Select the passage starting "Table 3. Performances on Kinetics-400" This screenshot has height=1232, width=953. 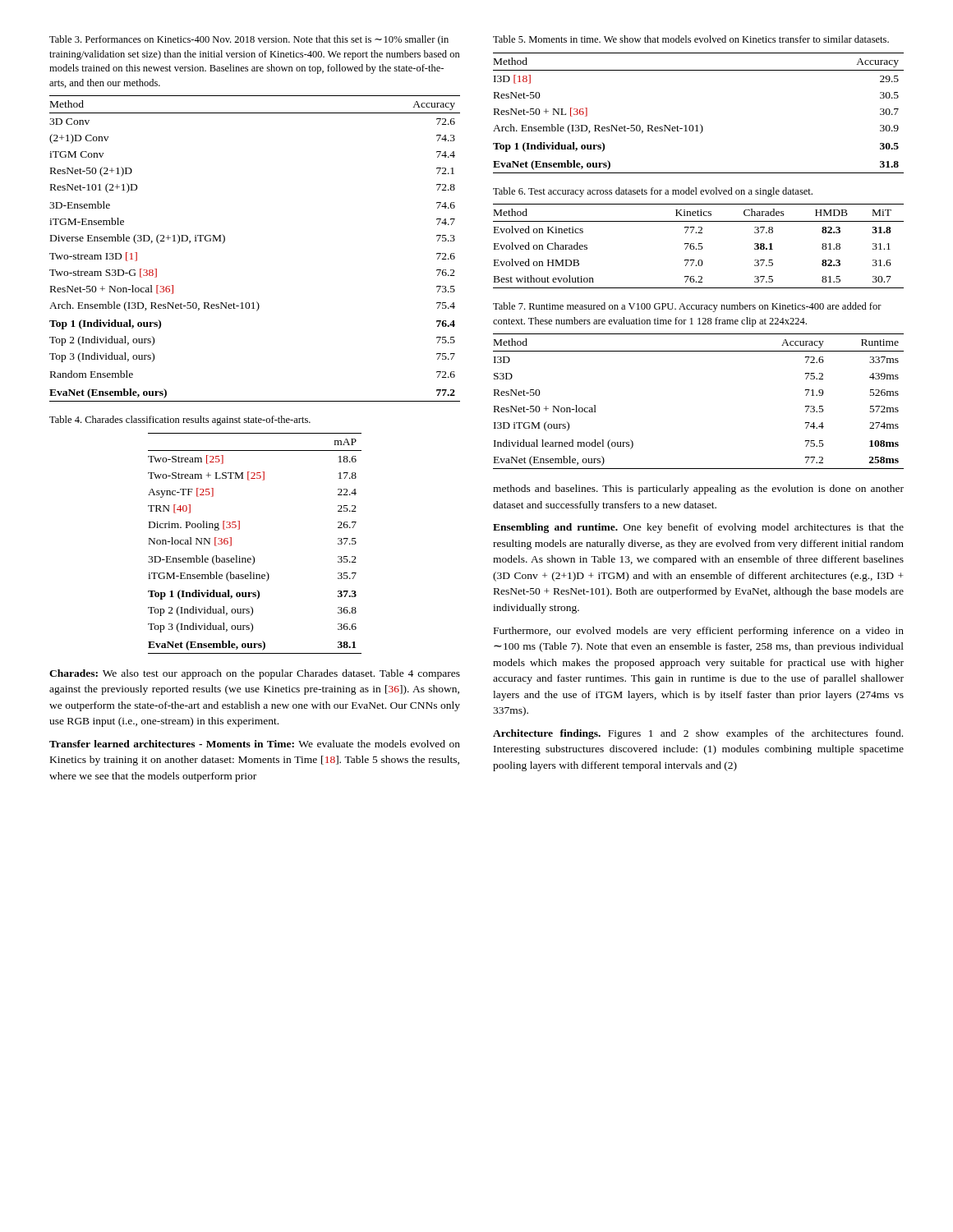[x=255, y=61]
